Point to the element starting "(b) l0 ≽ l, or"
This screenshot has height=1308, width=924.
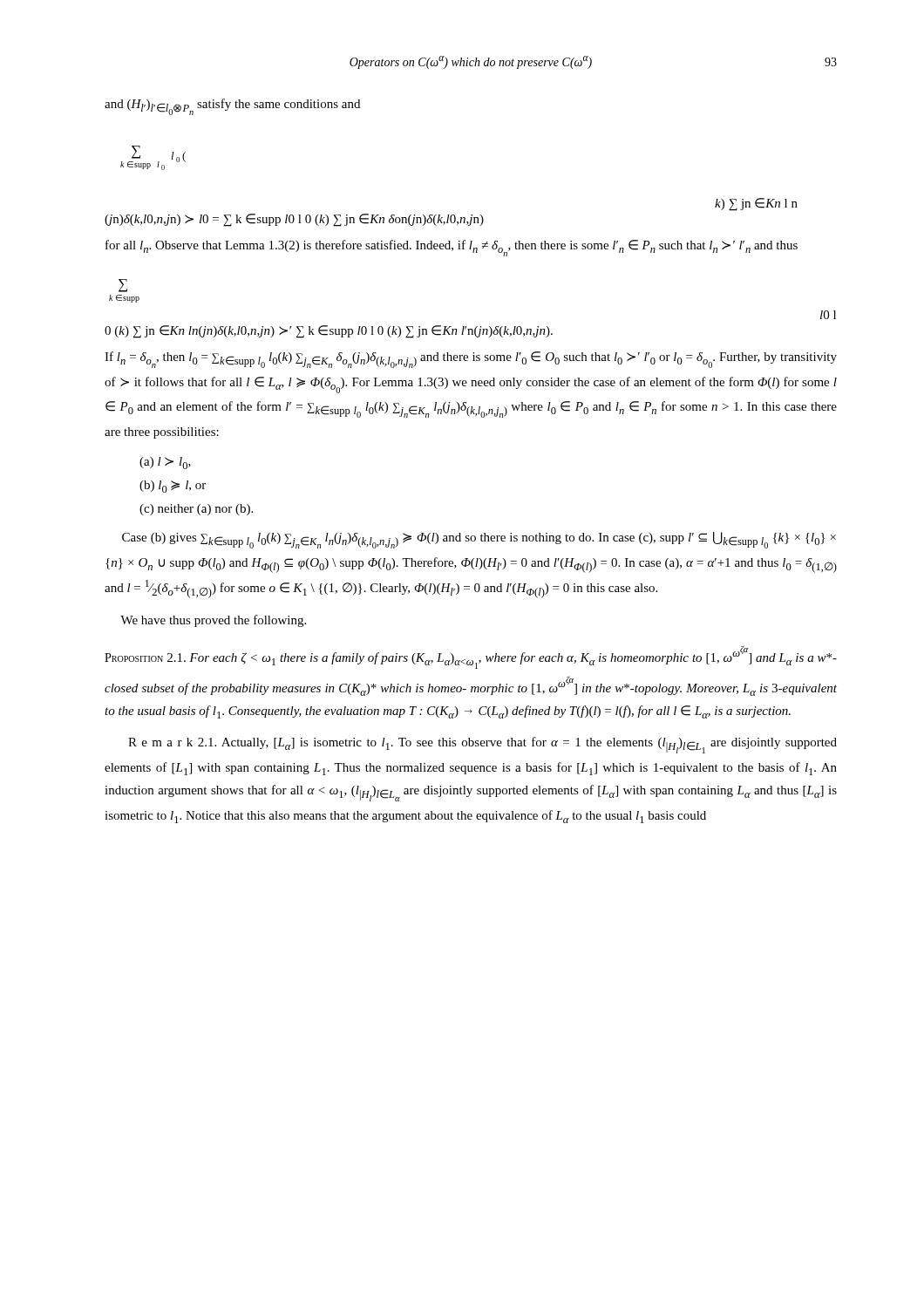(173, 487)
